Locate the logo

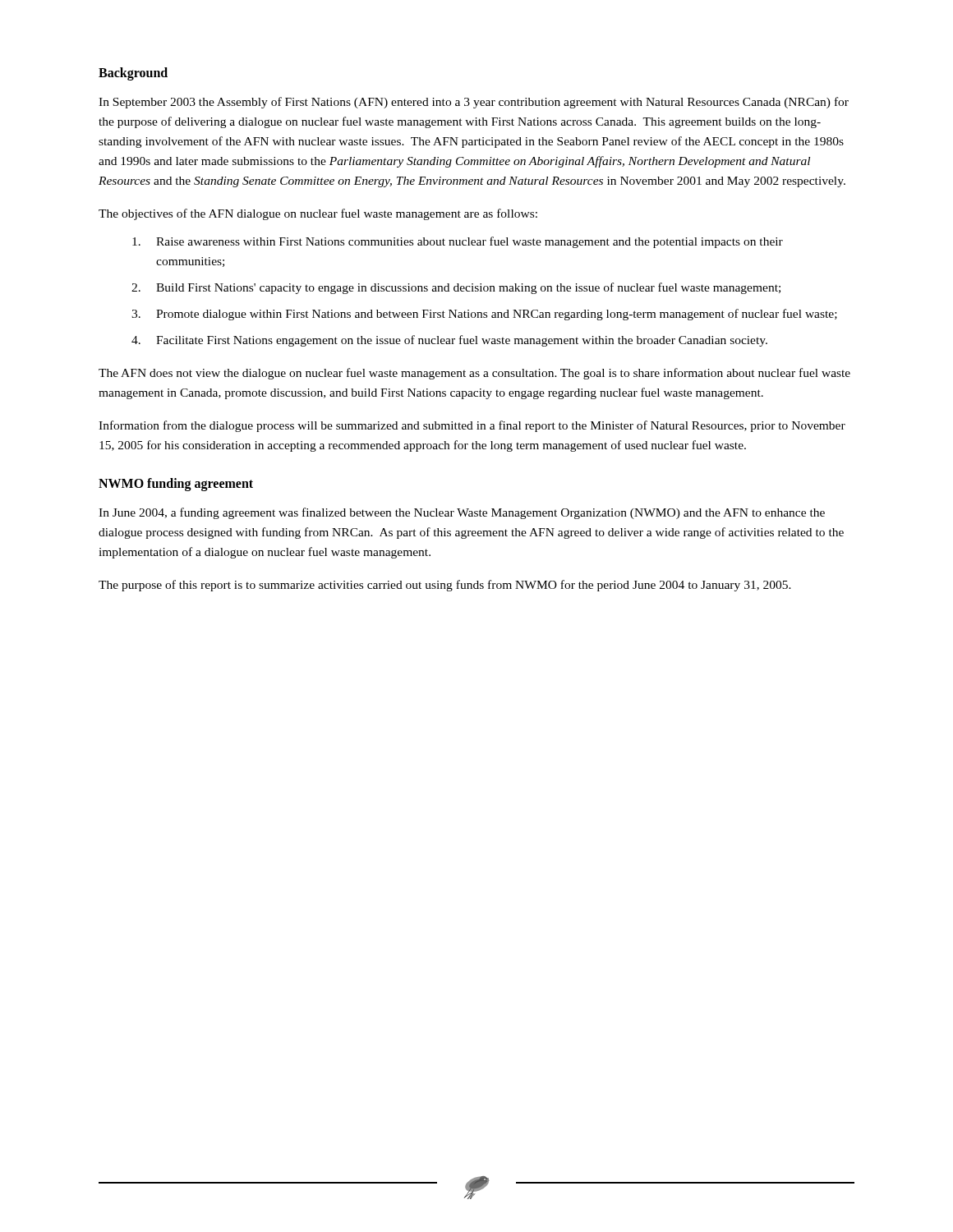pyautogui.click(x=476, y=1183)
